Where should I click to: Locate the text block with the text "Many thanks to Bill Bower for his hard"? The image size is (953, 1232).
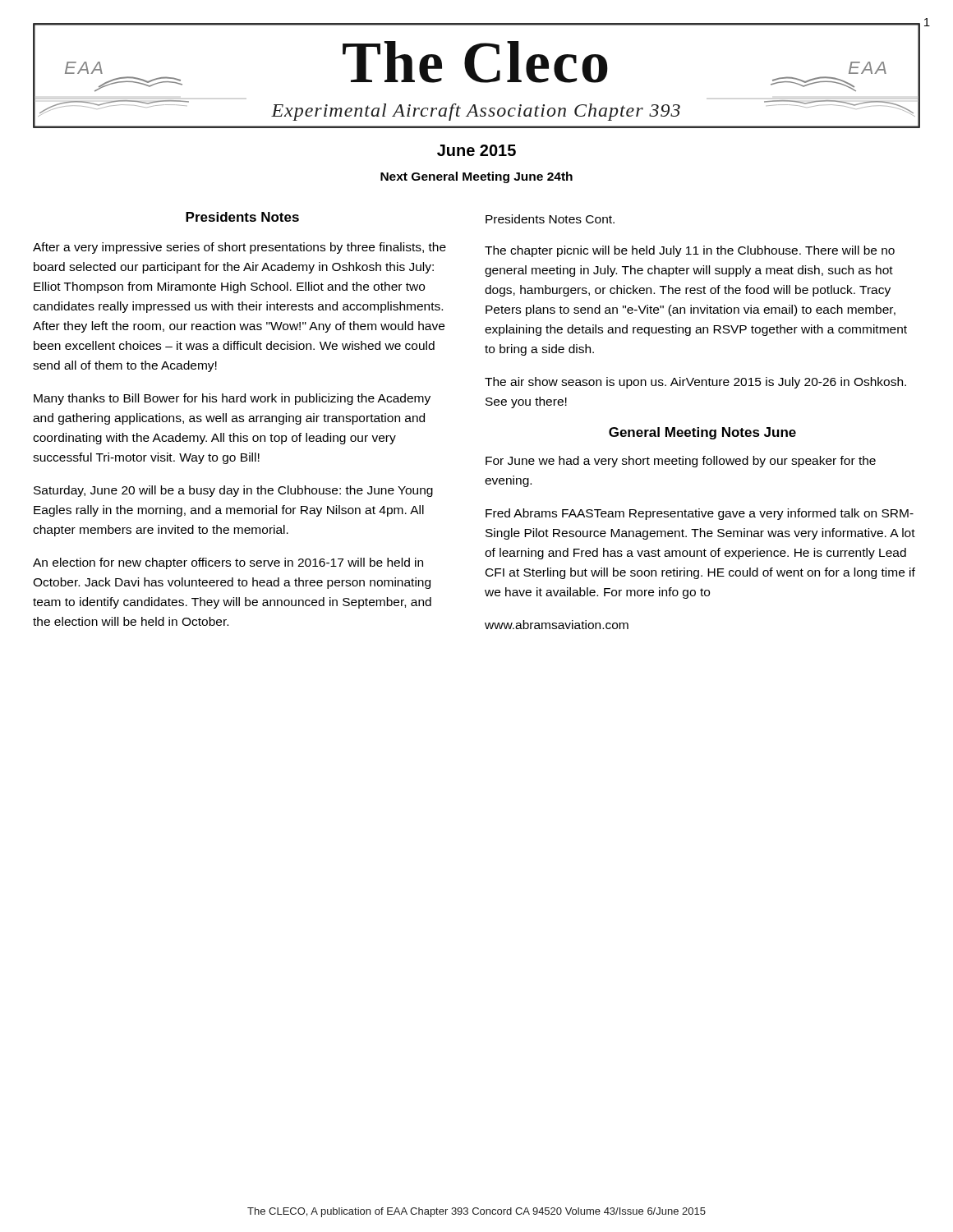(x=232, y=428)
